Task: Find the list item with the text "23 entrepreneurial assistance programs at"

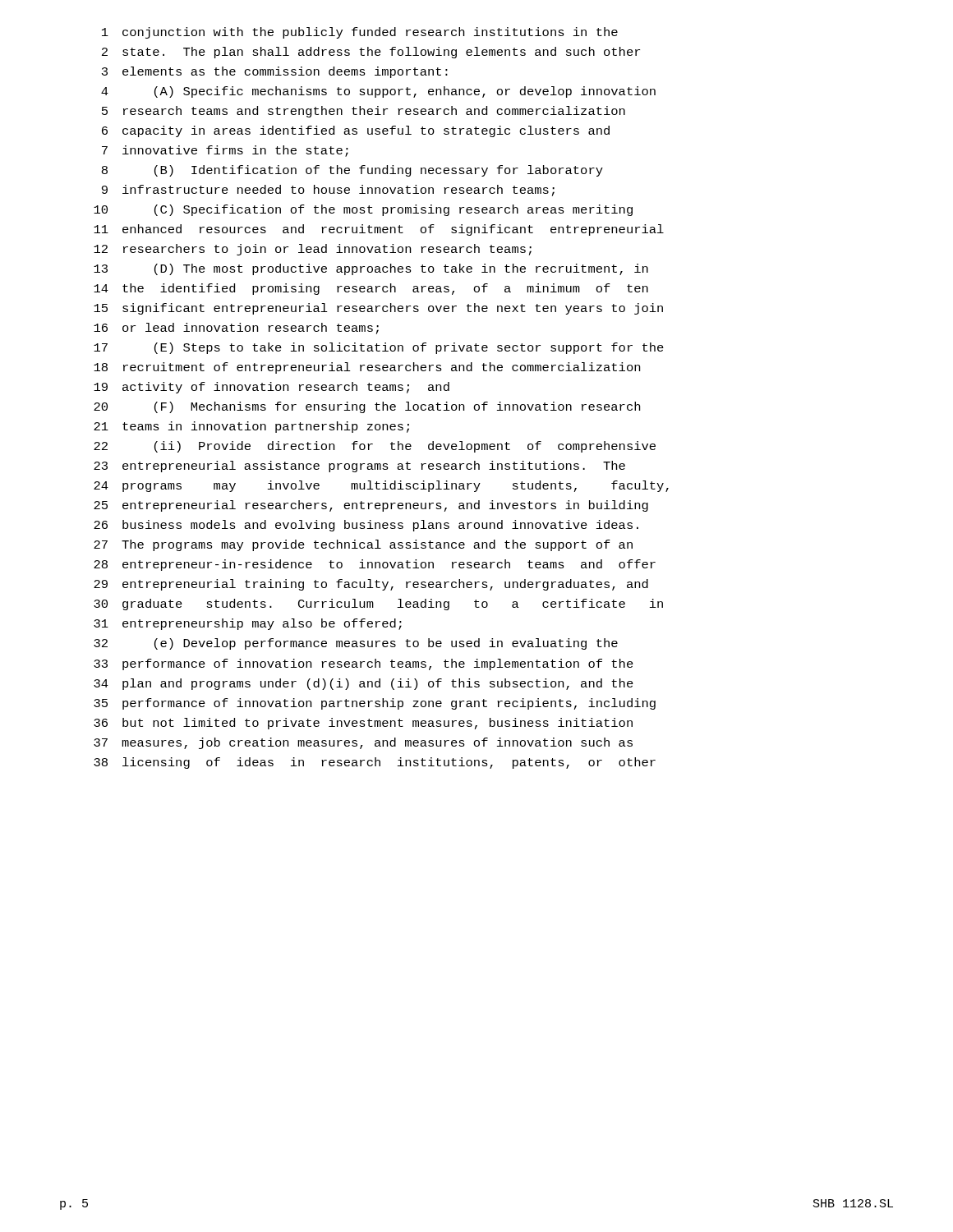Action: tap(484, 467)
